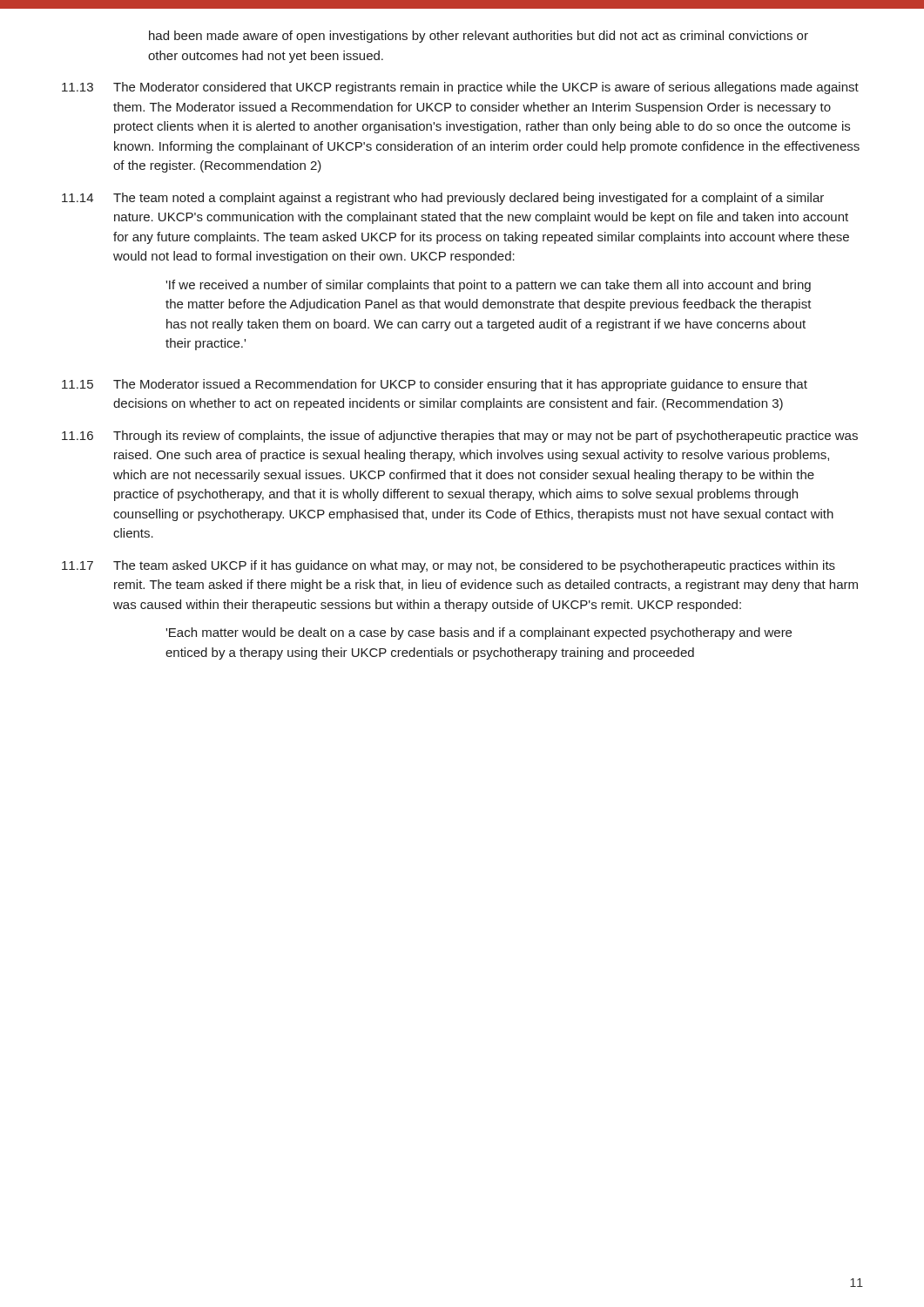Screen dimensions: 1307x924
Task: Find the text starting "11.14 The team noted"
Action: point(462,275)
